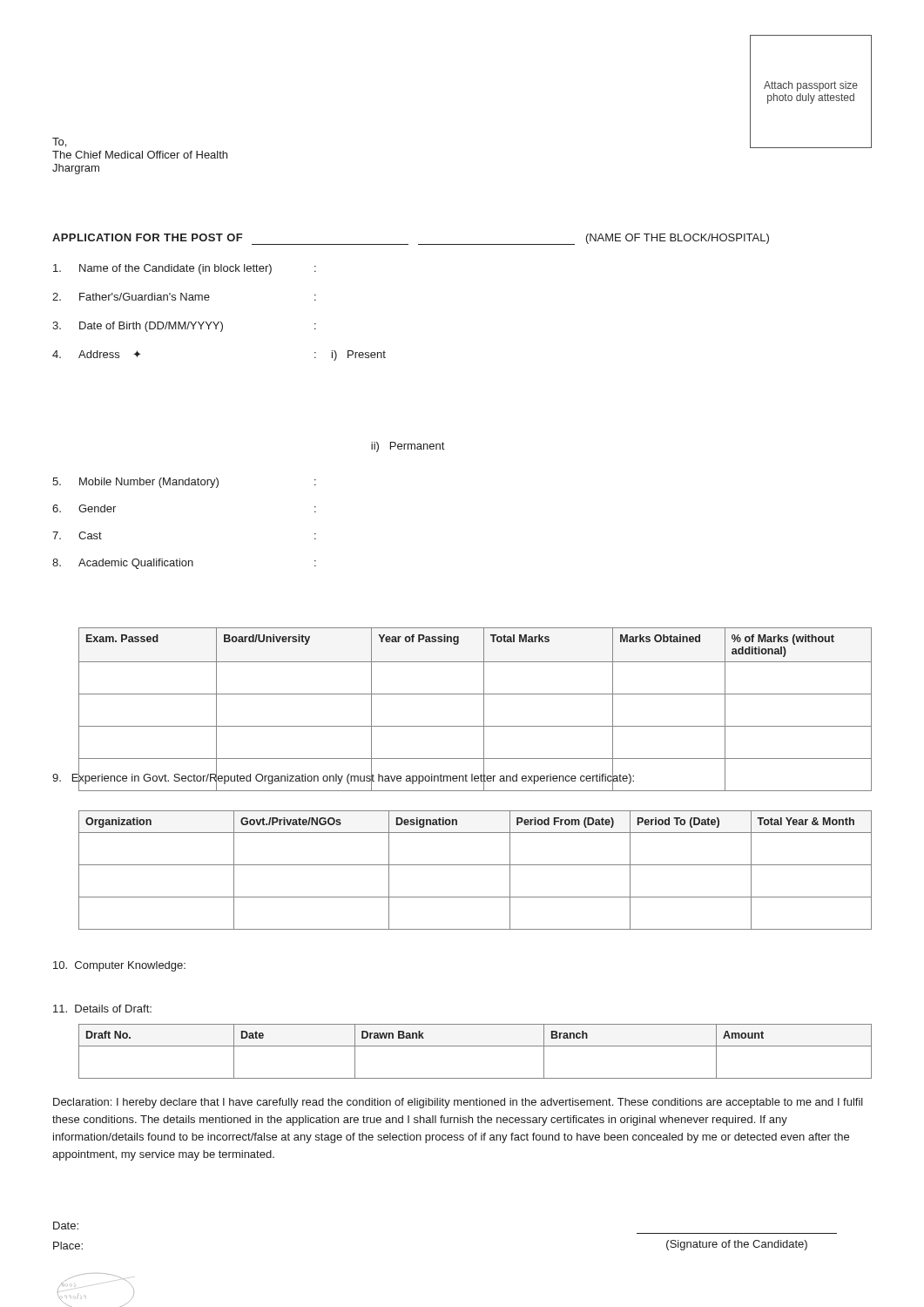This screenshot has width=924, height=1307.
Task: Point to the text starting "(Signature of the Candidate)"
Action: pyautogui.click(x=737, y=1242)
